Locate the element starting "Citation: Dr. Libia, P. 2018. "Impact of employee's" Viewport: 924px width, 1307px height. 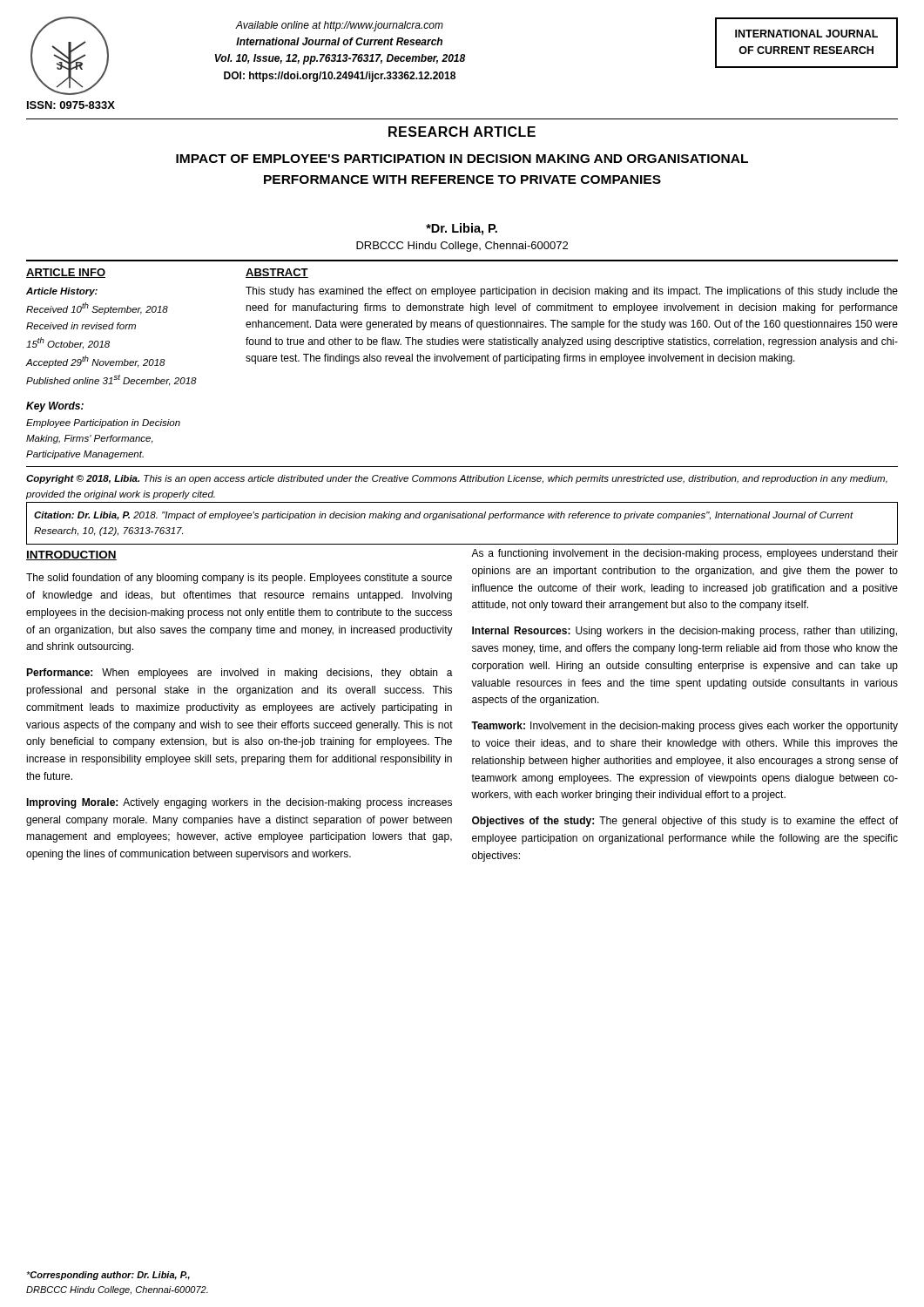pos(443,523)
